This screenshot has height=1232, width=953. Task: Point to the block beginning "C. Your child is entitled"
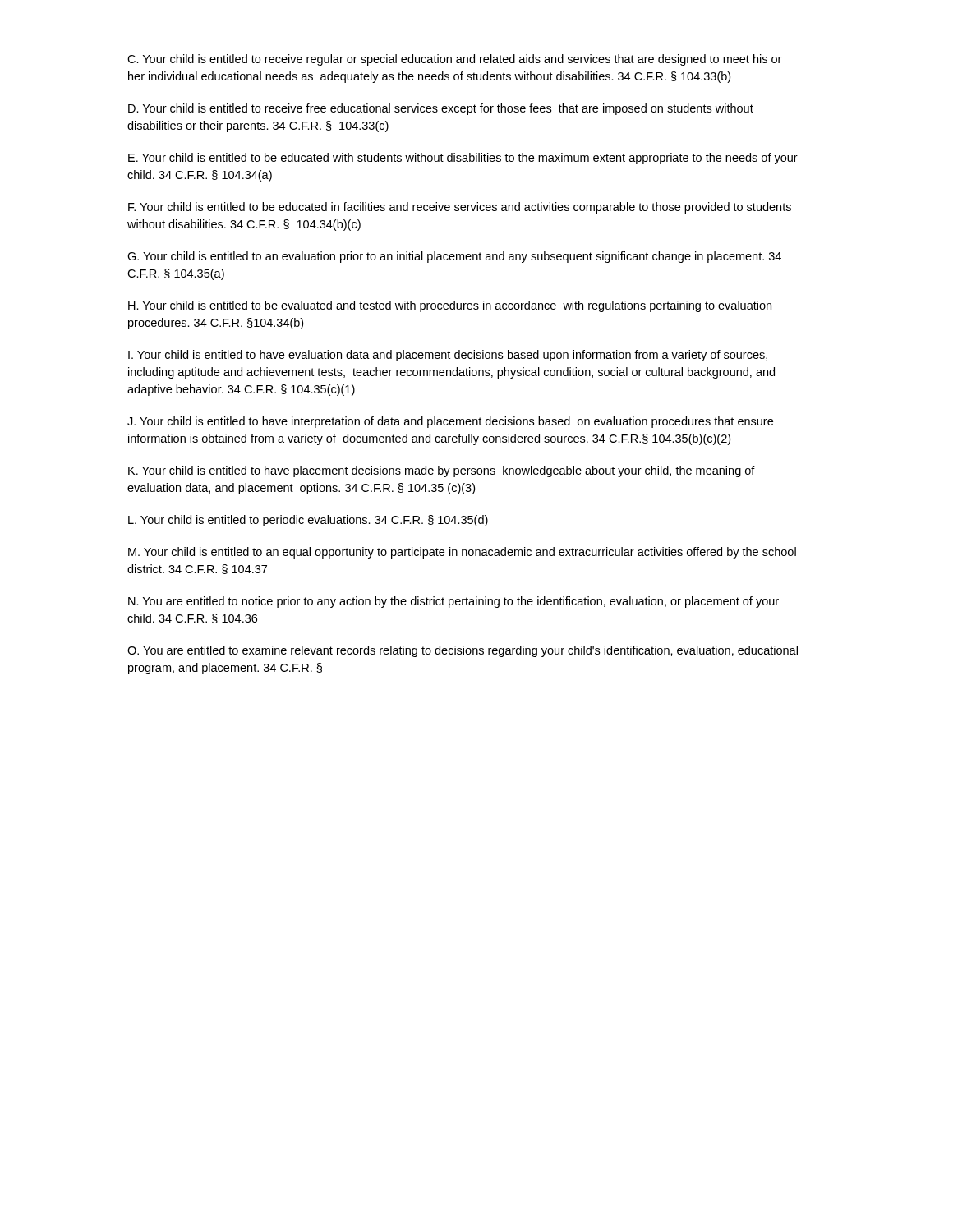pyautogui.click(x=454, y=68)
